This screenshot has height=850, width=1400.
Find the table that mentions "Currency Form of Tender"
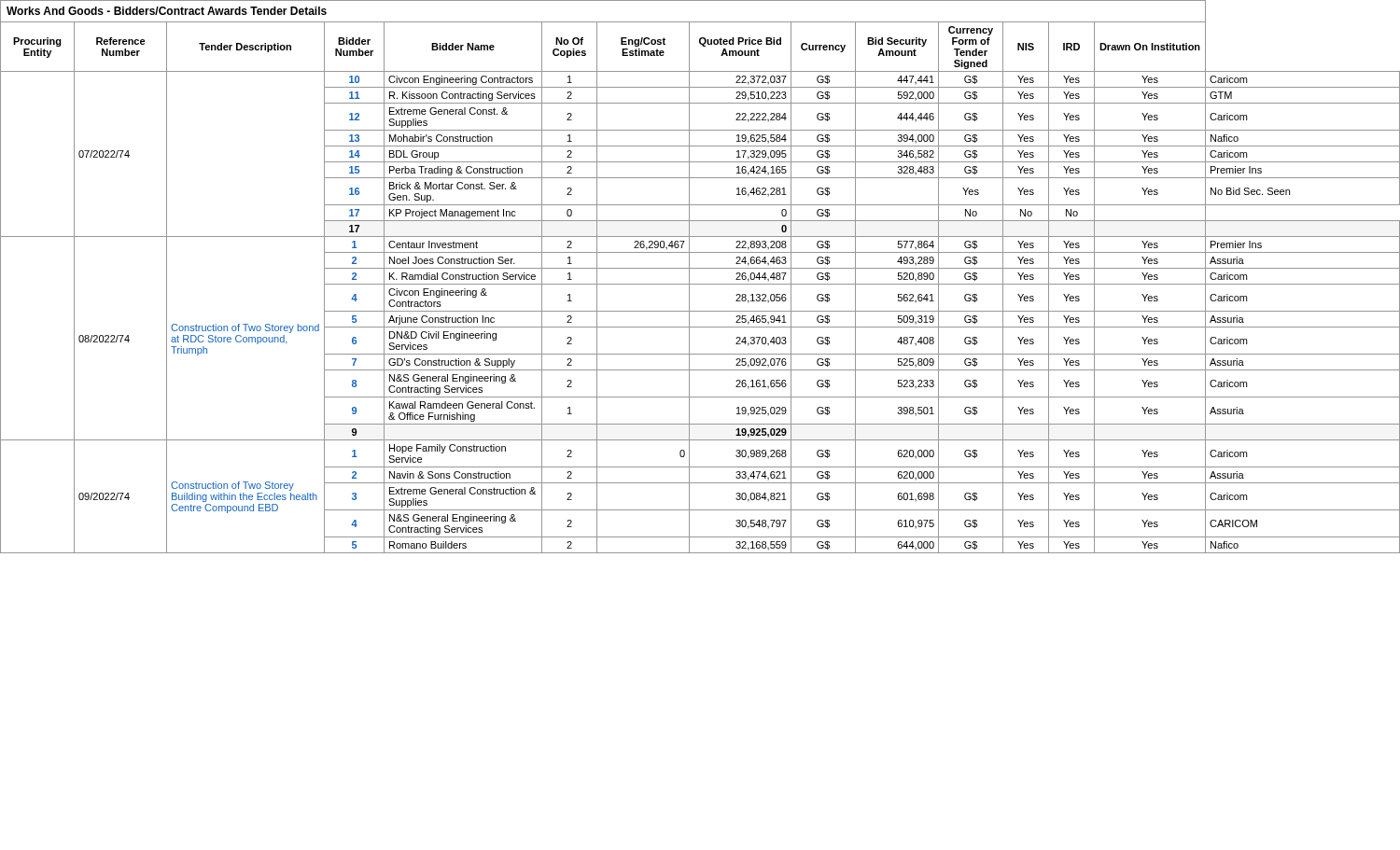(700, 277)
